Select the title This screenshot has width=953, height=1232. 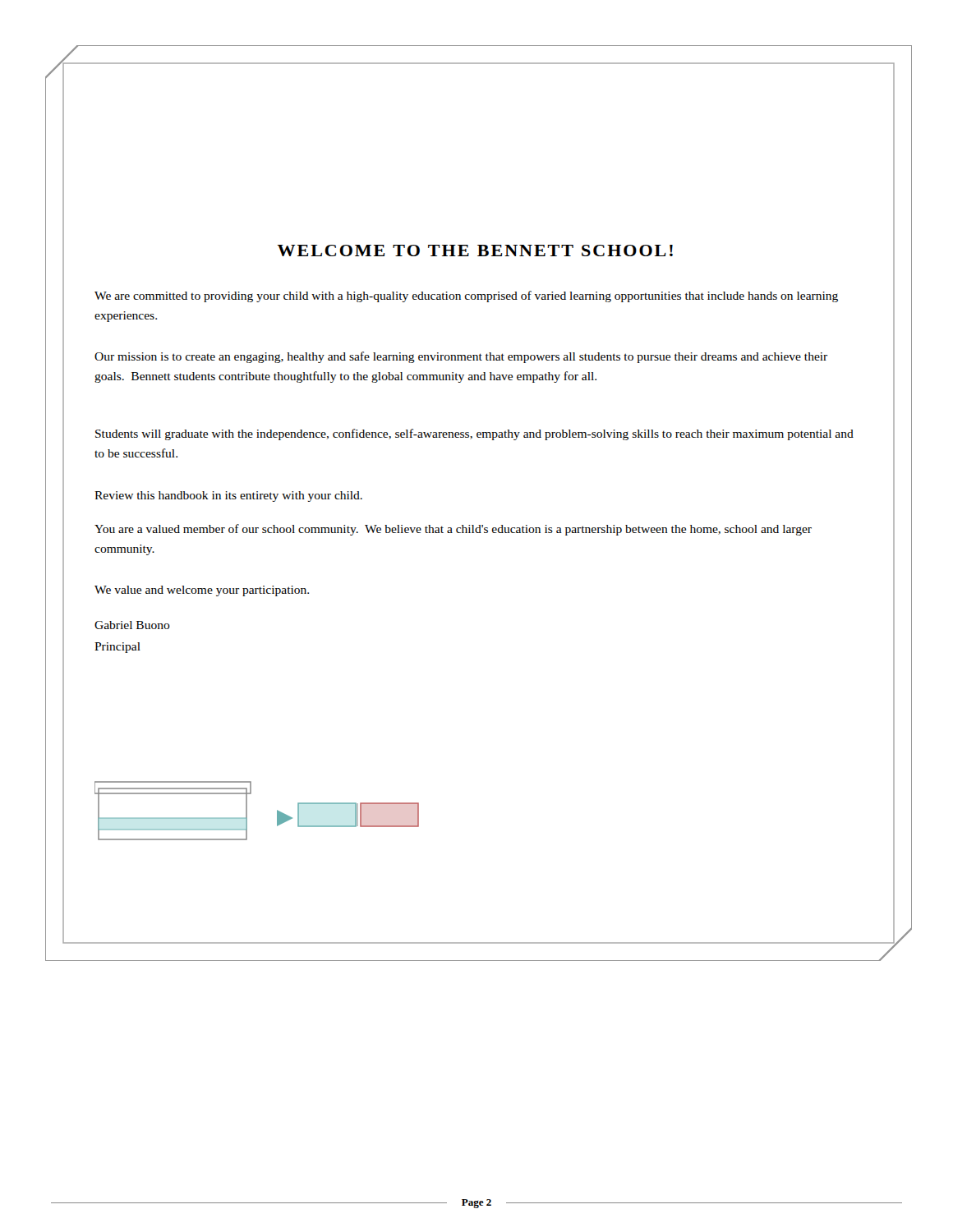[x=476, y=250]
